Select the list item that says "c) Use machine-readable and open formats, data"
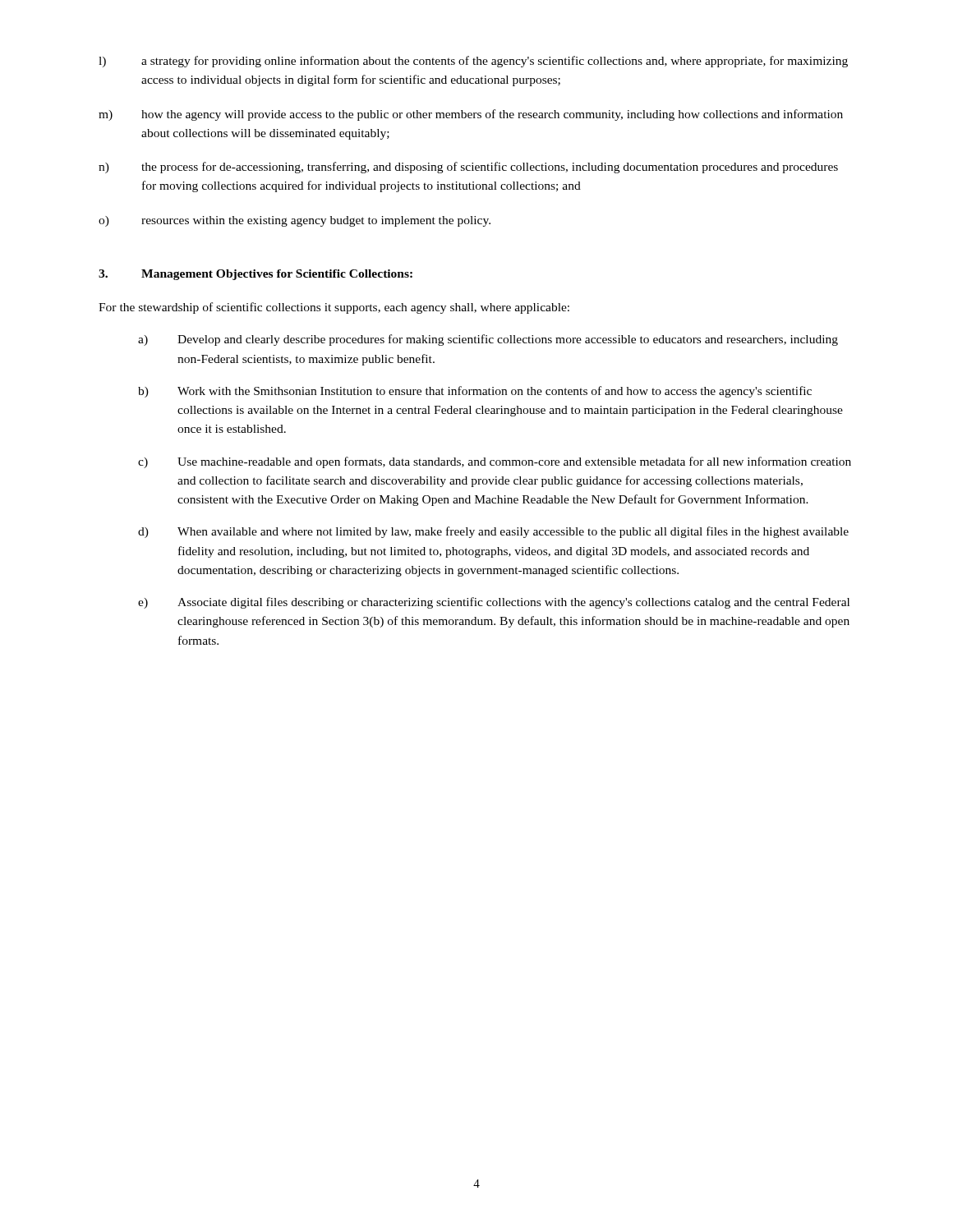The image size is (953, 1232). coord(476,480)
